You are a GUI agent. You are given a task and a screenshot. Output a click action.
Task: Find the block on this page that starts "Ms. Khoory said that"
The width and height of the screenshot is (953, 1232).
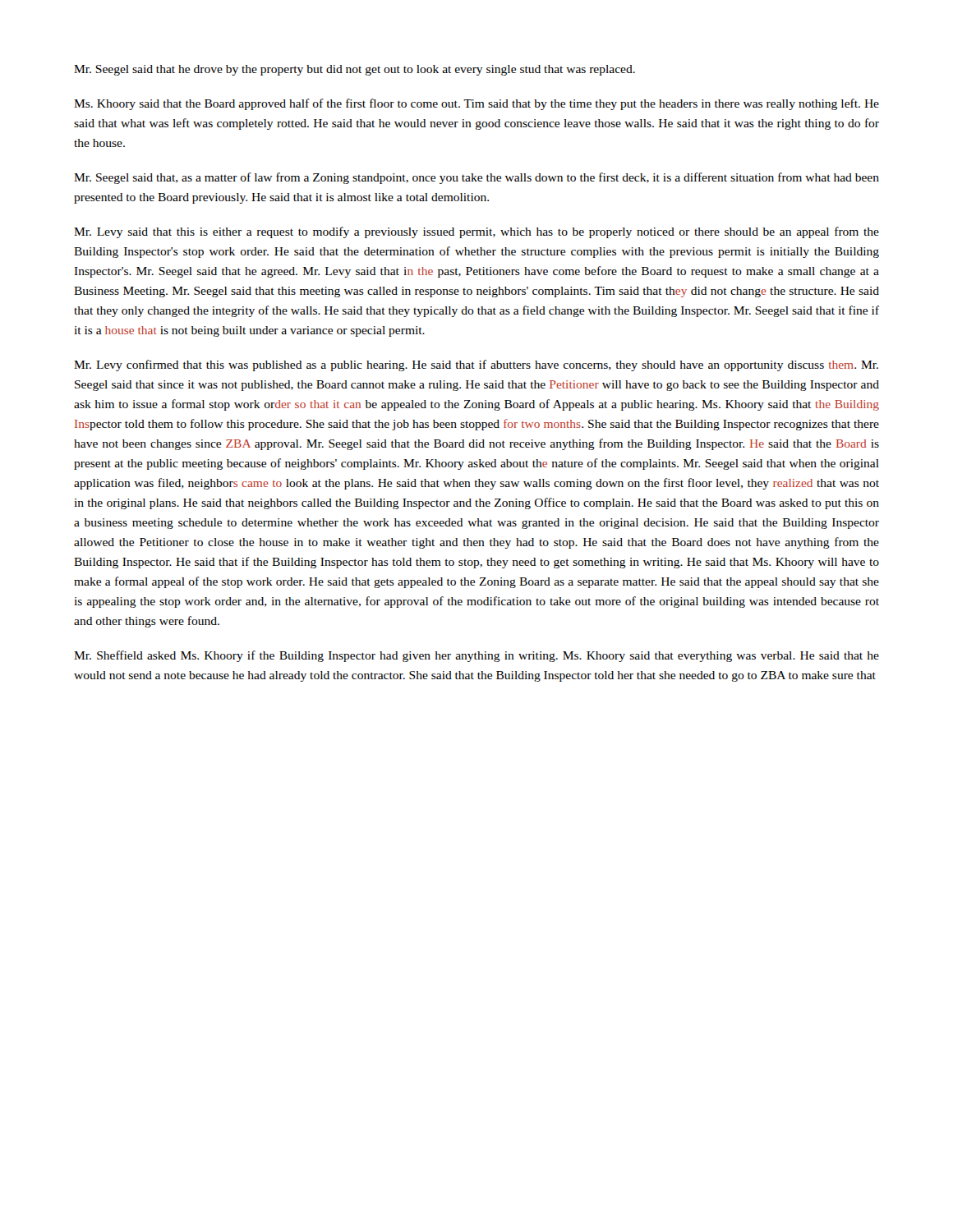pyautogui.click(x=476, y=123)
